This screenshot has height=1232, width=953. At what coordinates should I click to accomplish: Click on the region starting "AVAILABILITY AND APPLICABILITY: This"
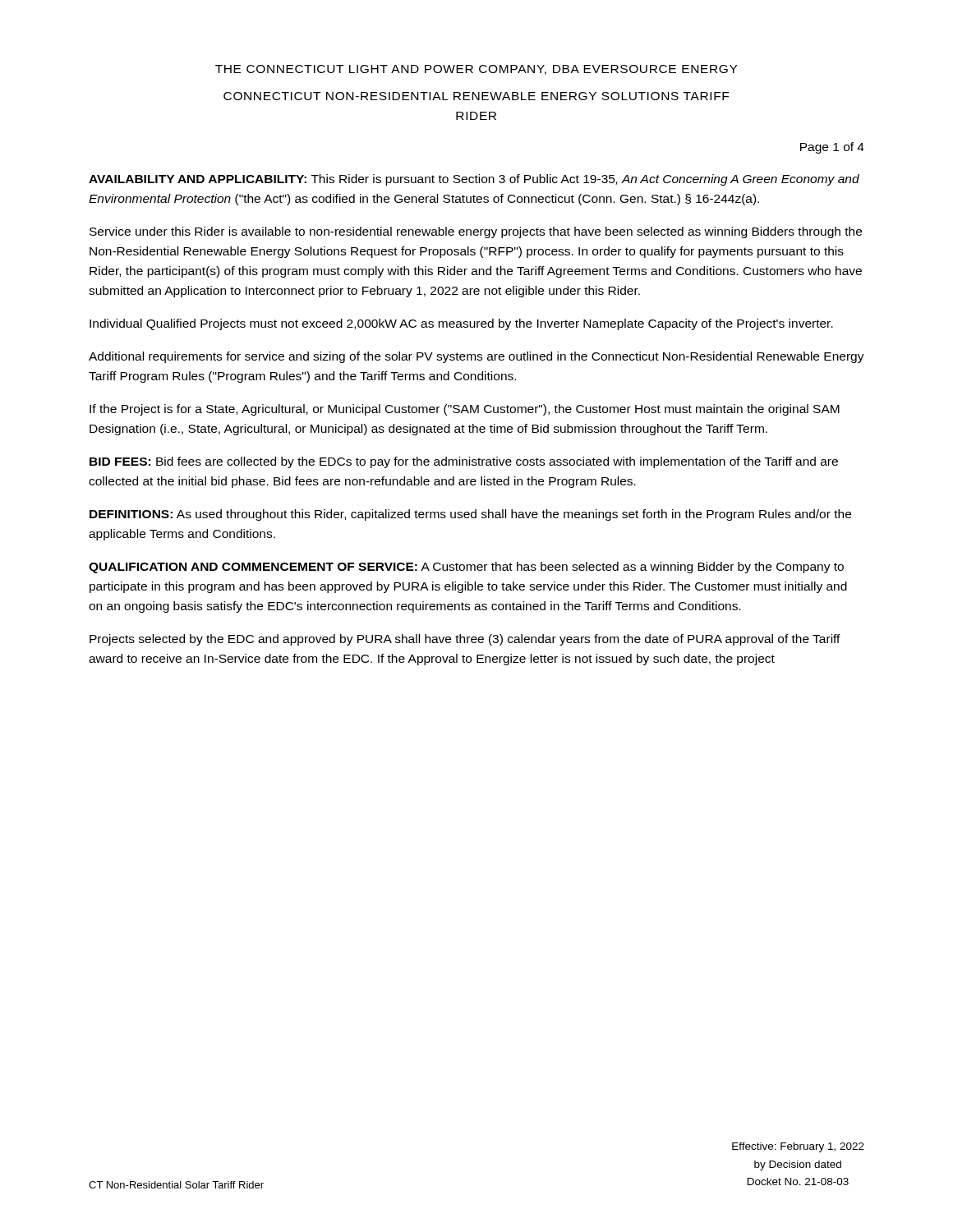pos(474,188)
